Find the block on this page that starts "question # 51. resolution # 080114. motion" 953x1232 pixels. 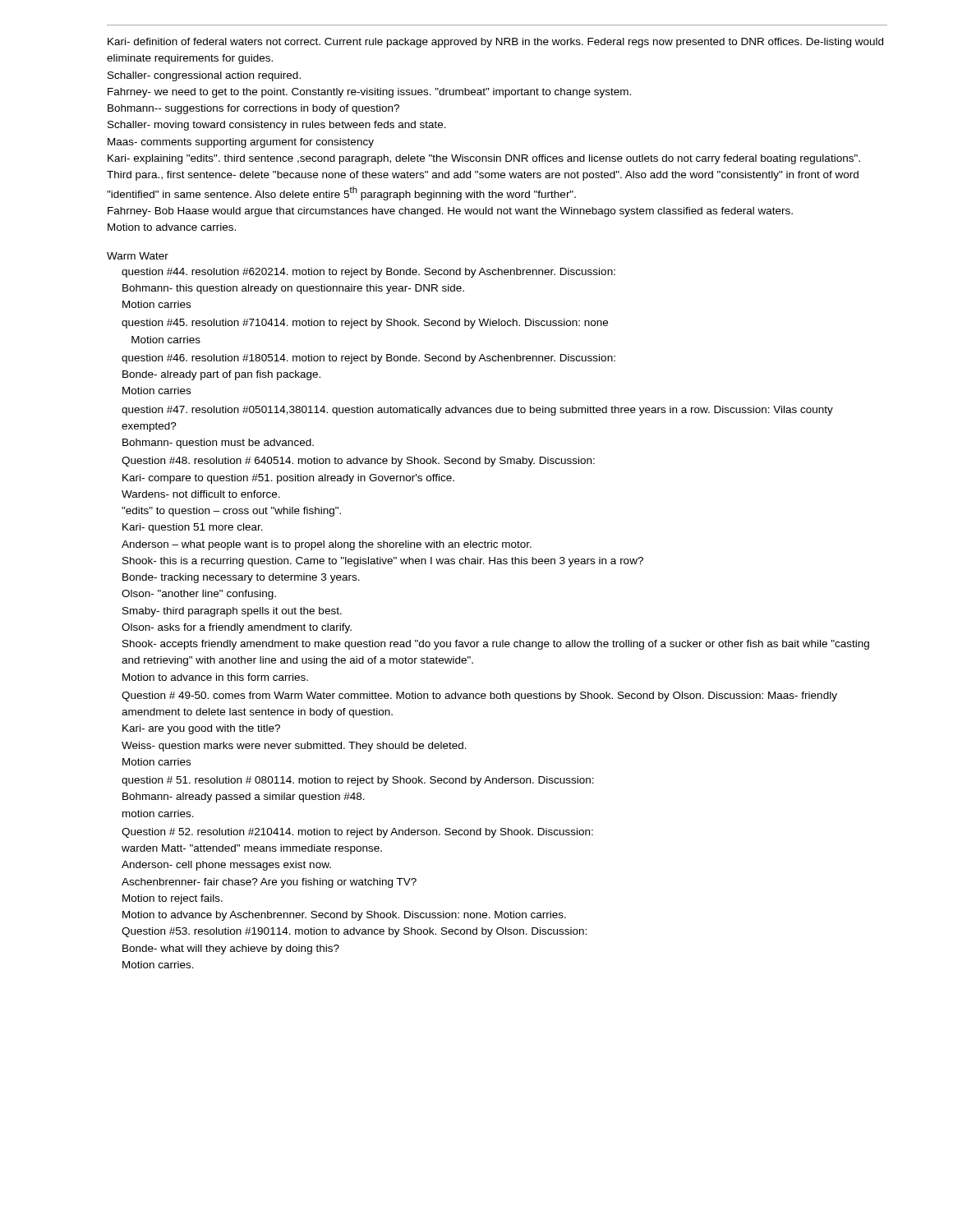358,796
